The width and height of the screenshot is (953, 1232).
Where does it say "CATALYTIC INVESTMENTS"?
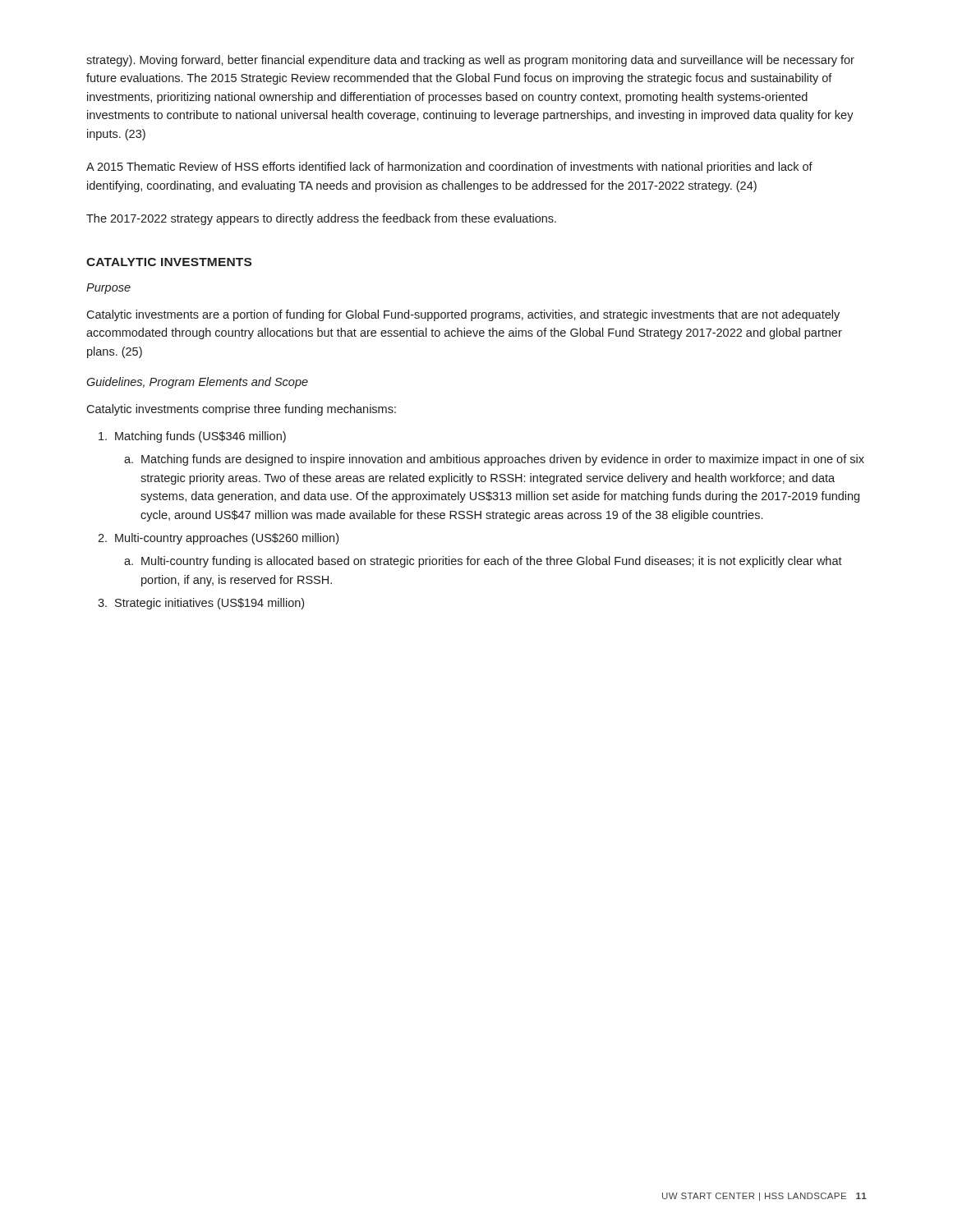point(169,261)
